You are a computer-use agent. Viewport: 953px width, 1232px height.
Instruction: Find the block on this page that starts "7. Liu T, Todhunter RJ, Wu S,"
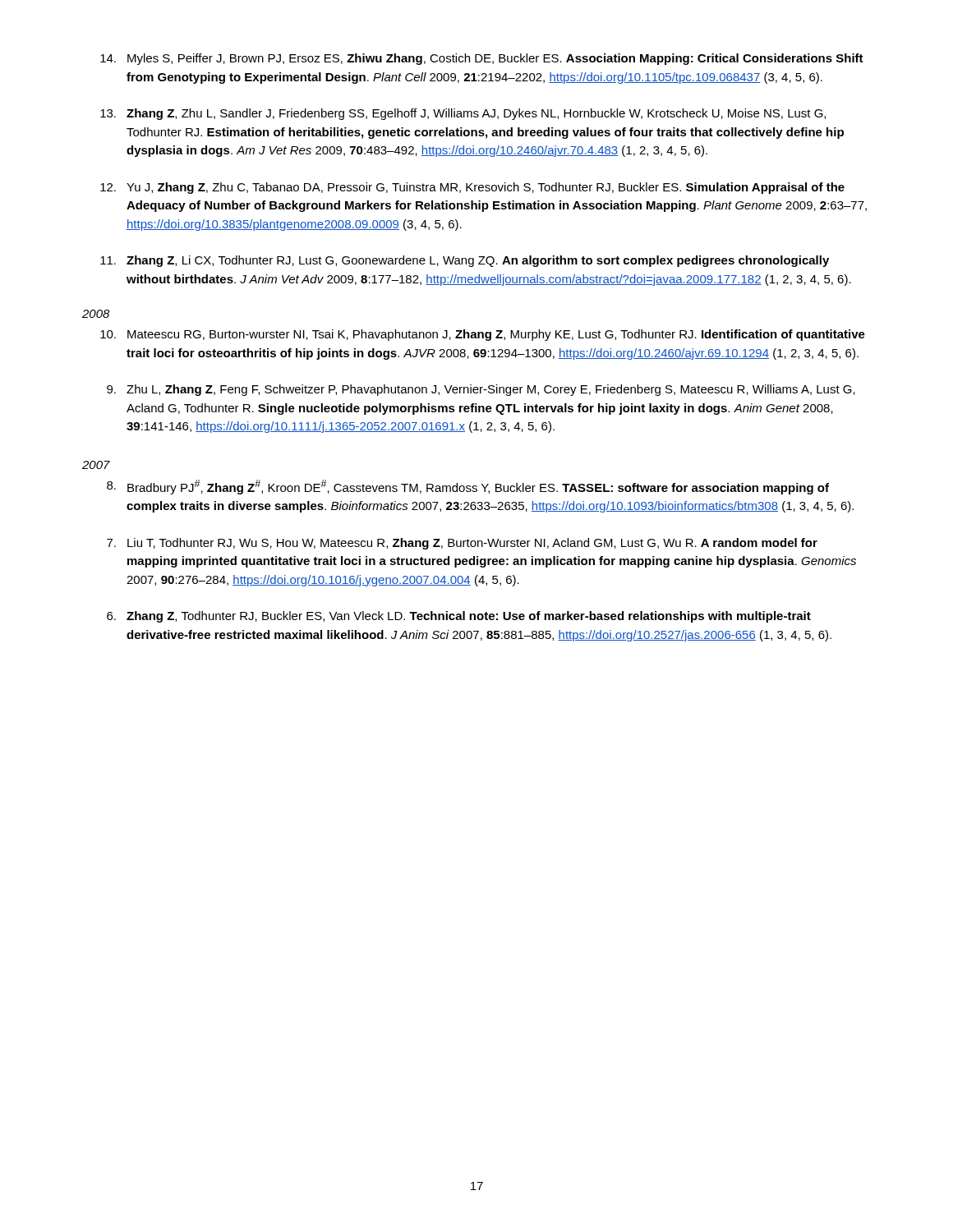click(x=476, y=561)
